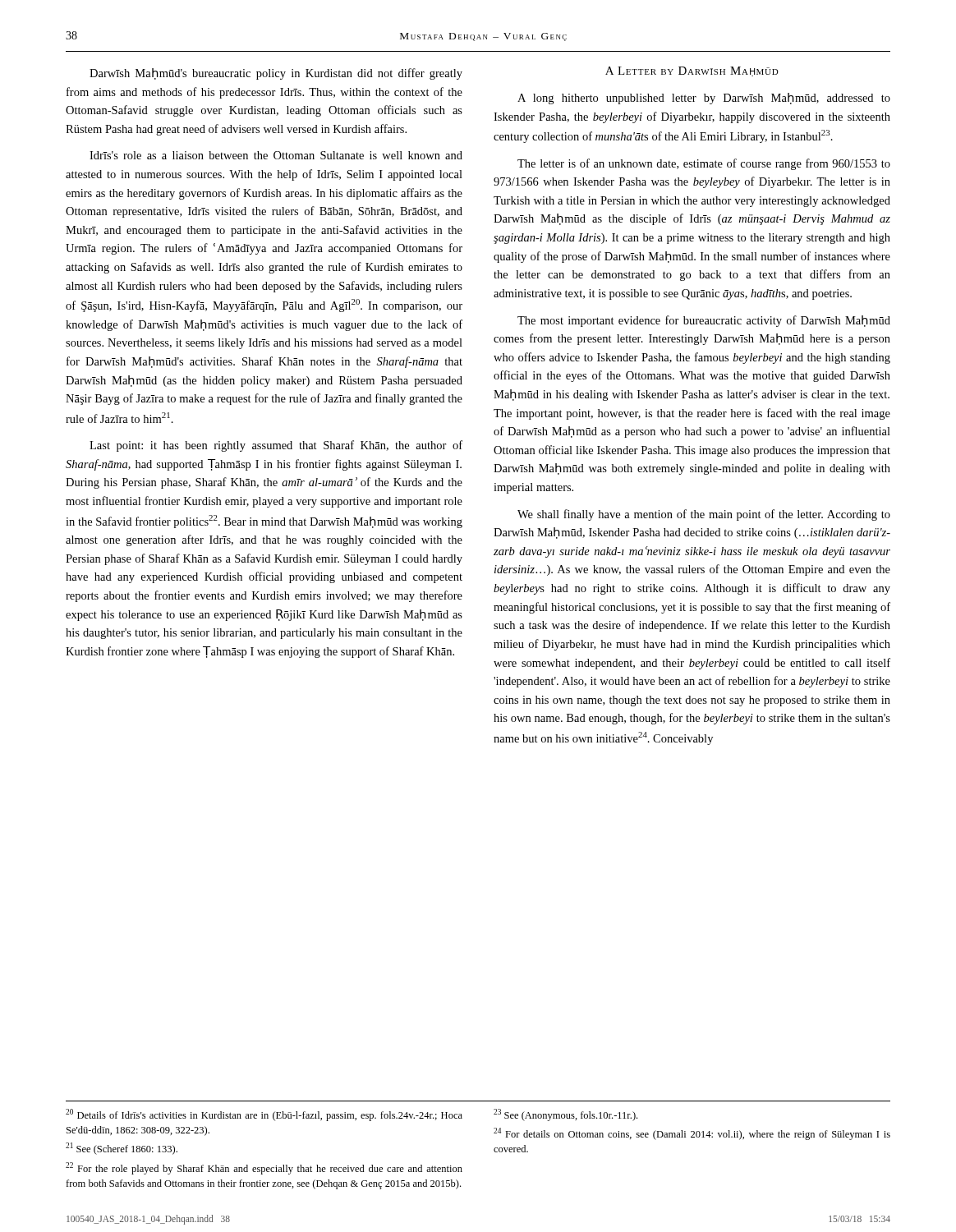The image size is (956, 1232).
Task: Click the passage that begins "Idrīs's role as a liaison between the Ottoman"
Action: (x=264, y=287)
